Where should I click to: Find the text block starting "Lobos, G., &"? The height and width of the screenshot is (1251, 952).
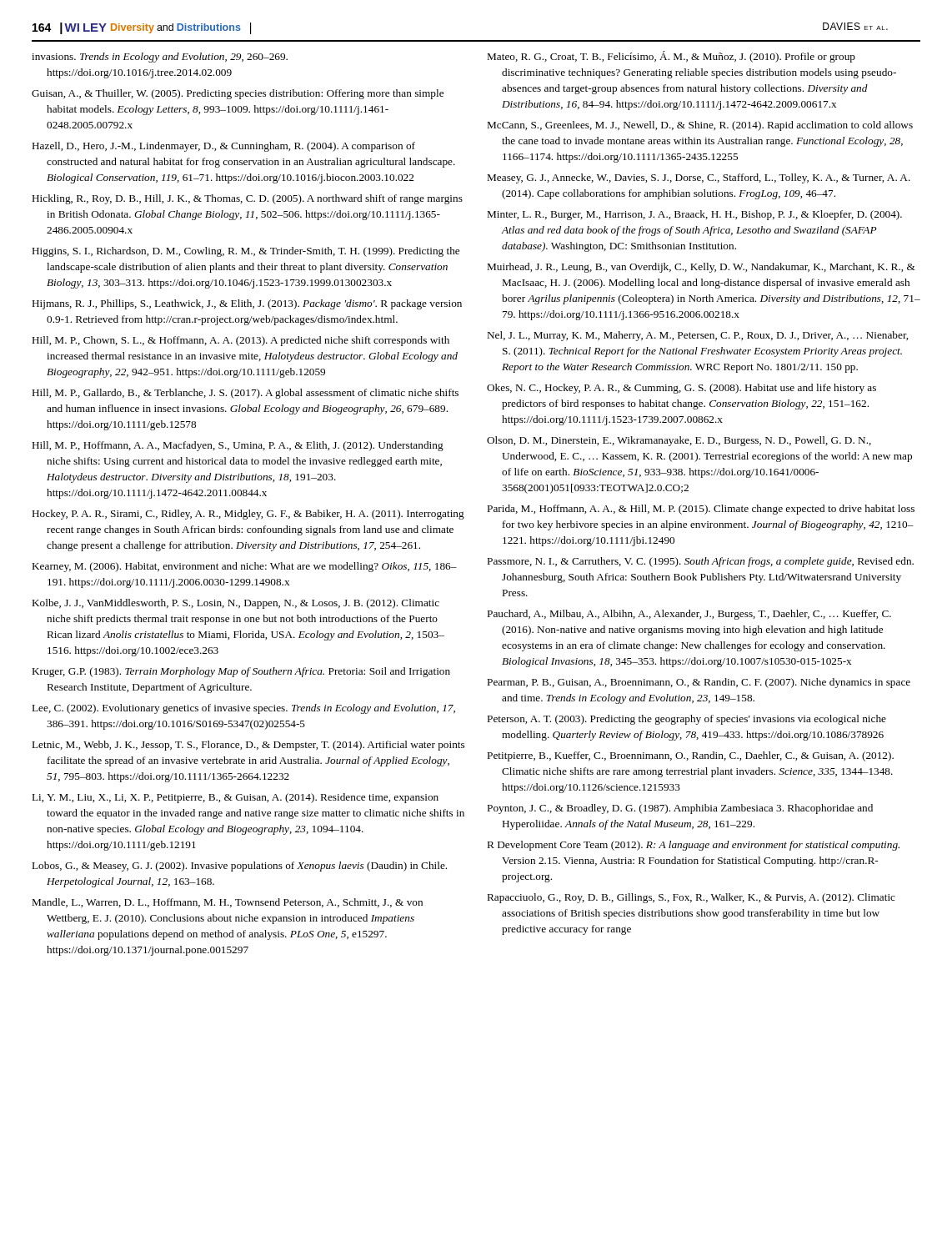tap(240, 873)
